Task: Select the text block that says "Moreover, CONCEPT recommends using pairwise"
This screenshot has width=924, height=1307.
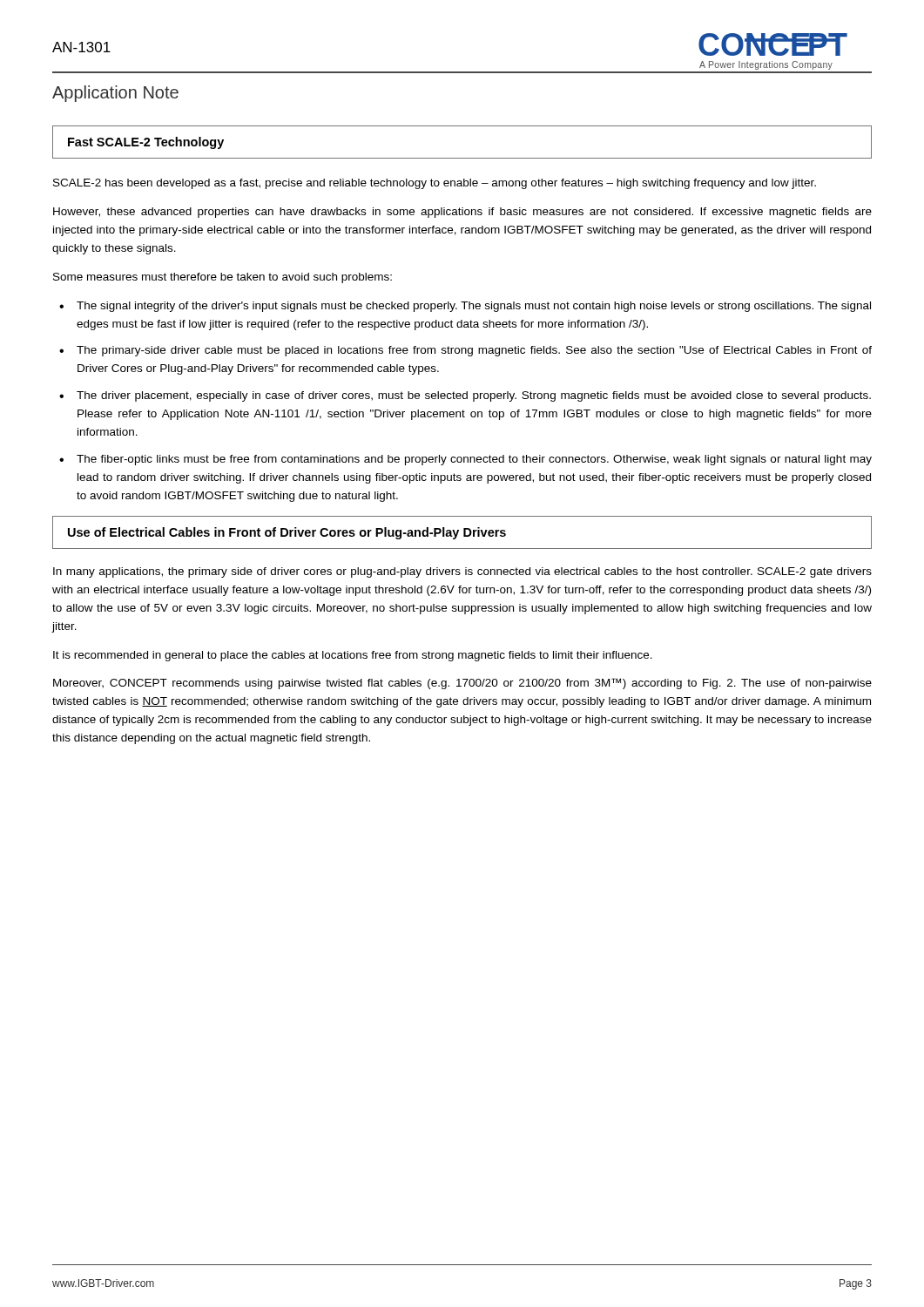Action: point(462,710)
